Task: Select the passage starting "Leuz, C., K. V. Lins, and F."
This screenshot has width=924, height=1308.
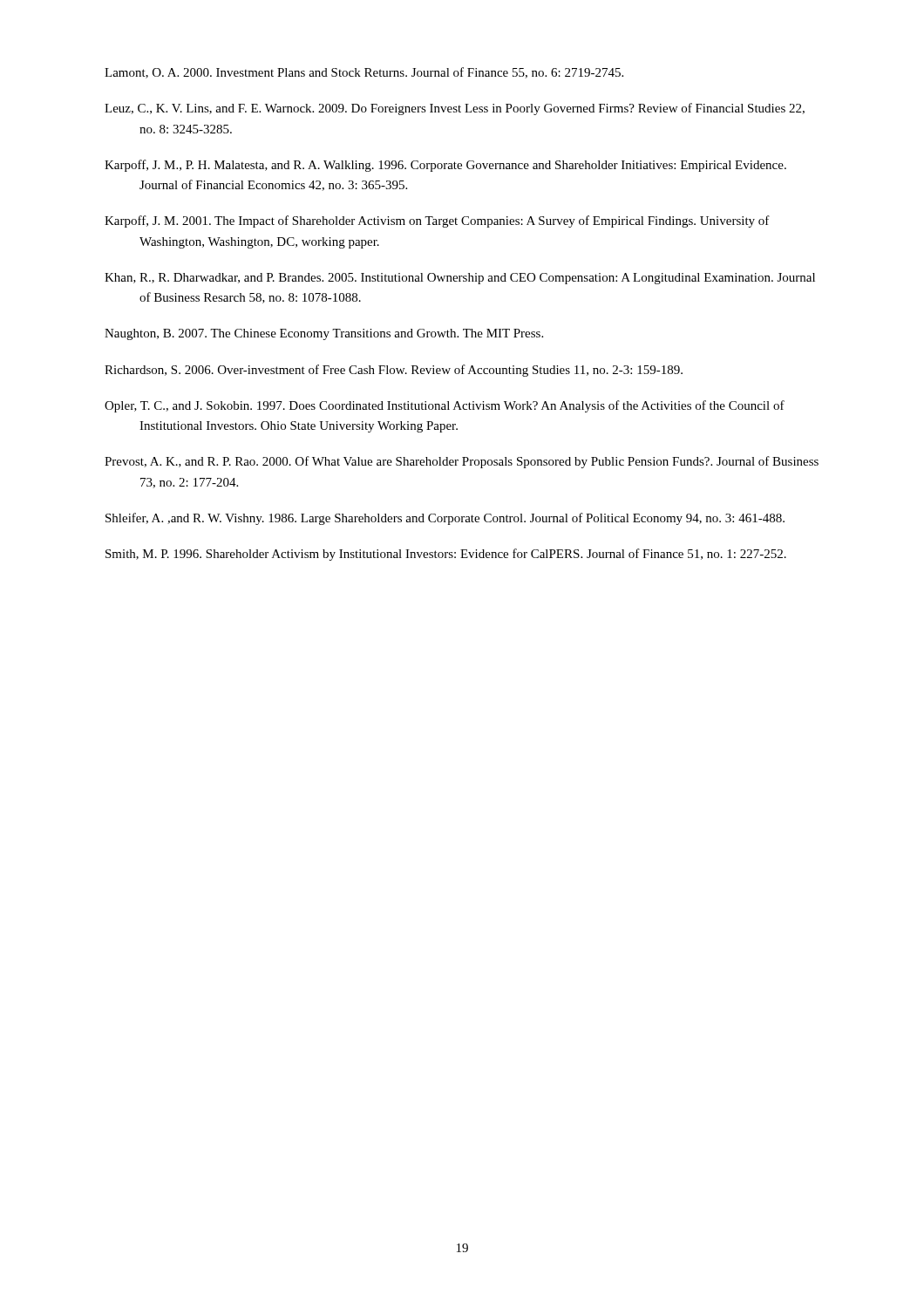Action: (455, 119)
